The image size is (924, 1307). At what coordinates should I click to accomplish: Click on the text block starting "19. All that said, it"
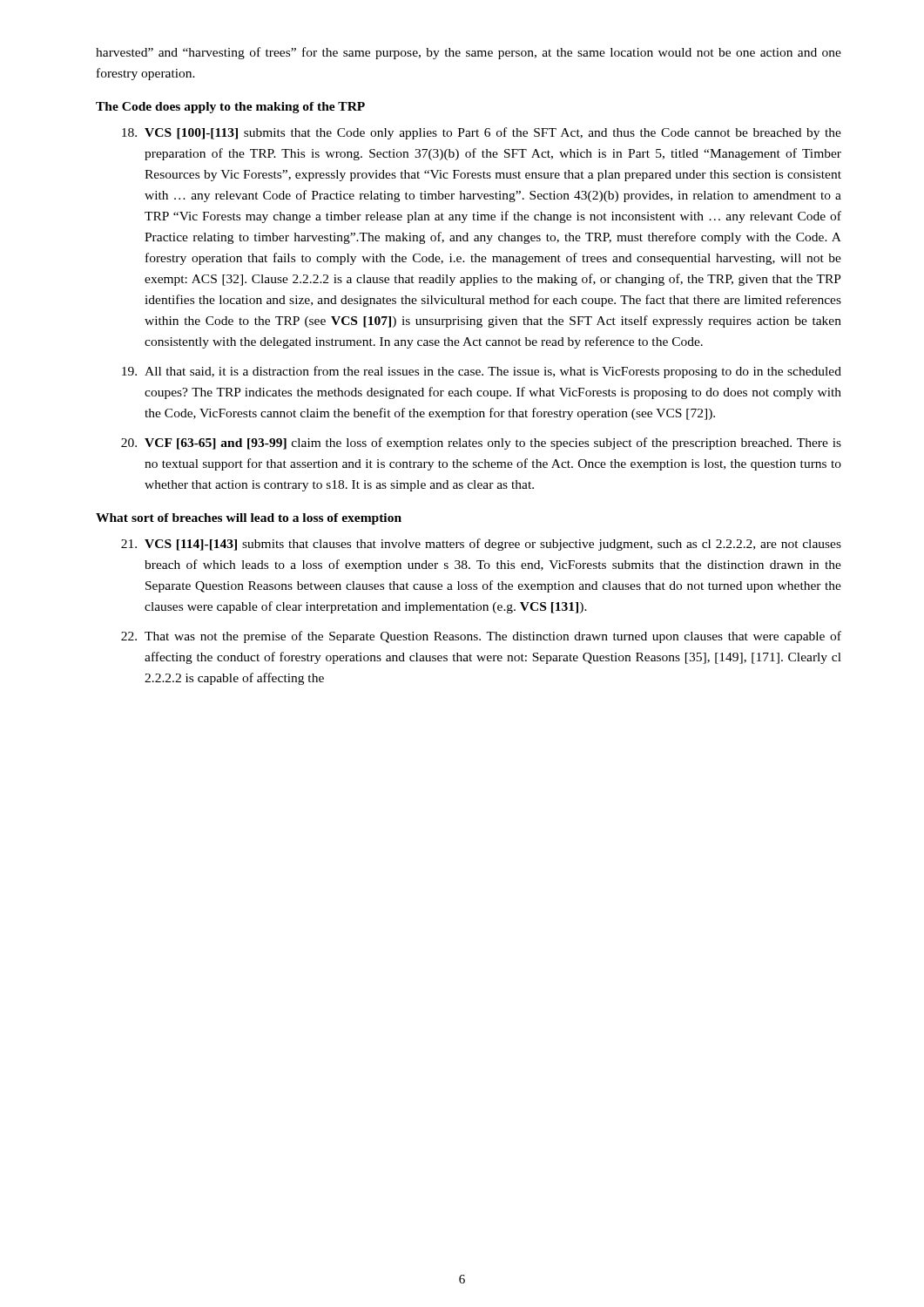(x=469, y=392)
